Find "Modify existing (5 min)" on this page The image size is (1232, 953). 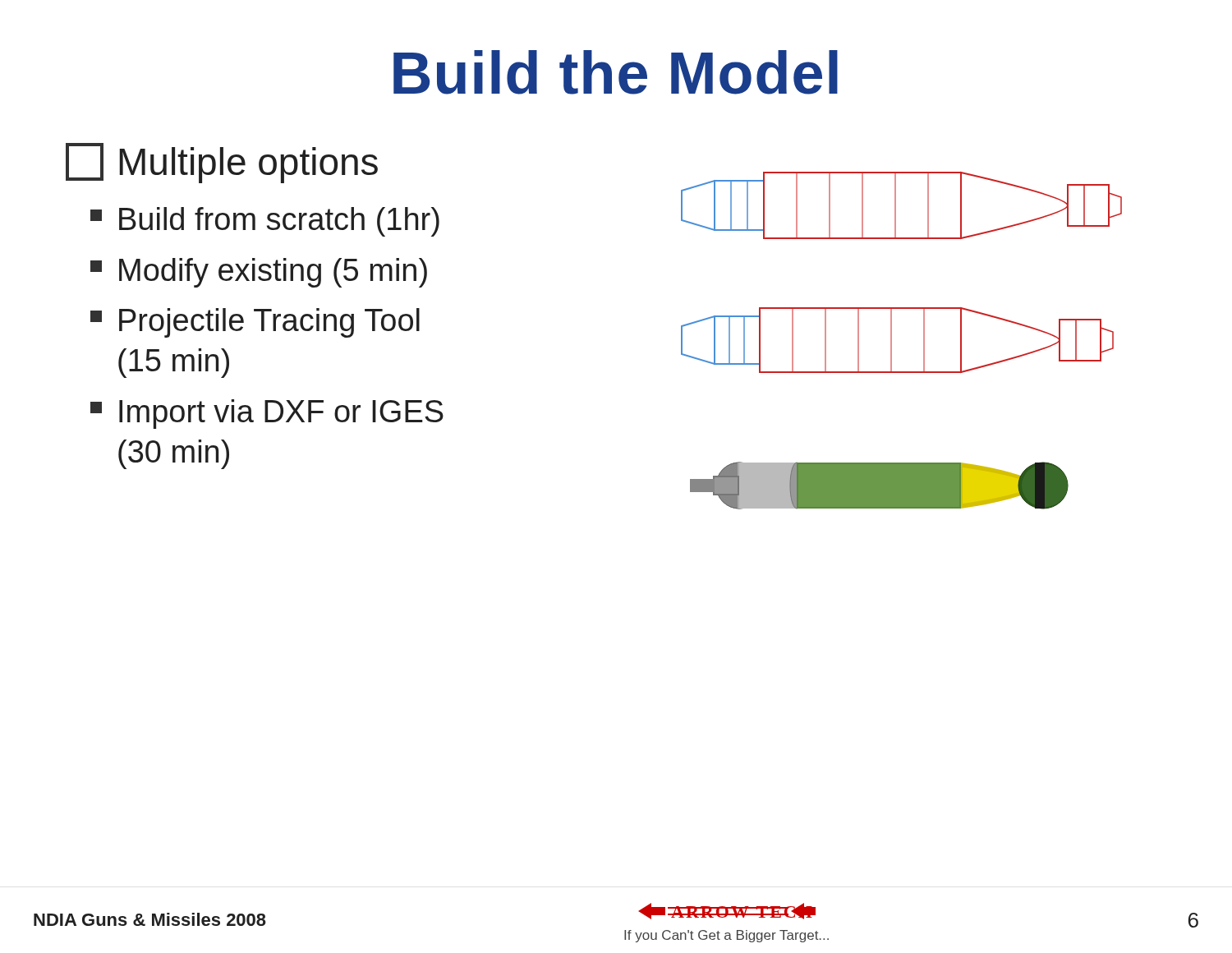tap(260, 271)
